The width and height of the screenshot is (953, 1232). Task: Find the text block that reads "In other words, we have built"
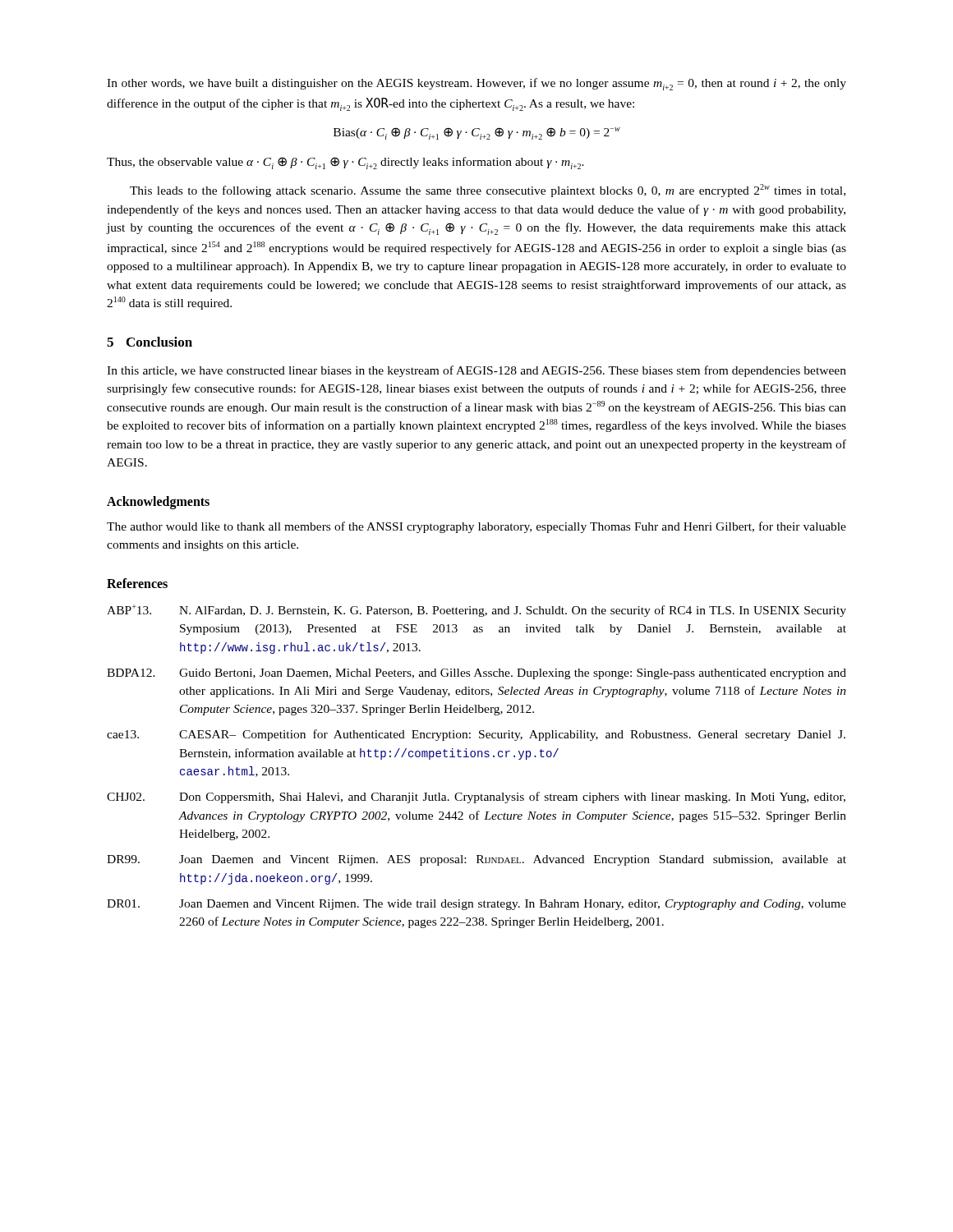coord(476,94)
